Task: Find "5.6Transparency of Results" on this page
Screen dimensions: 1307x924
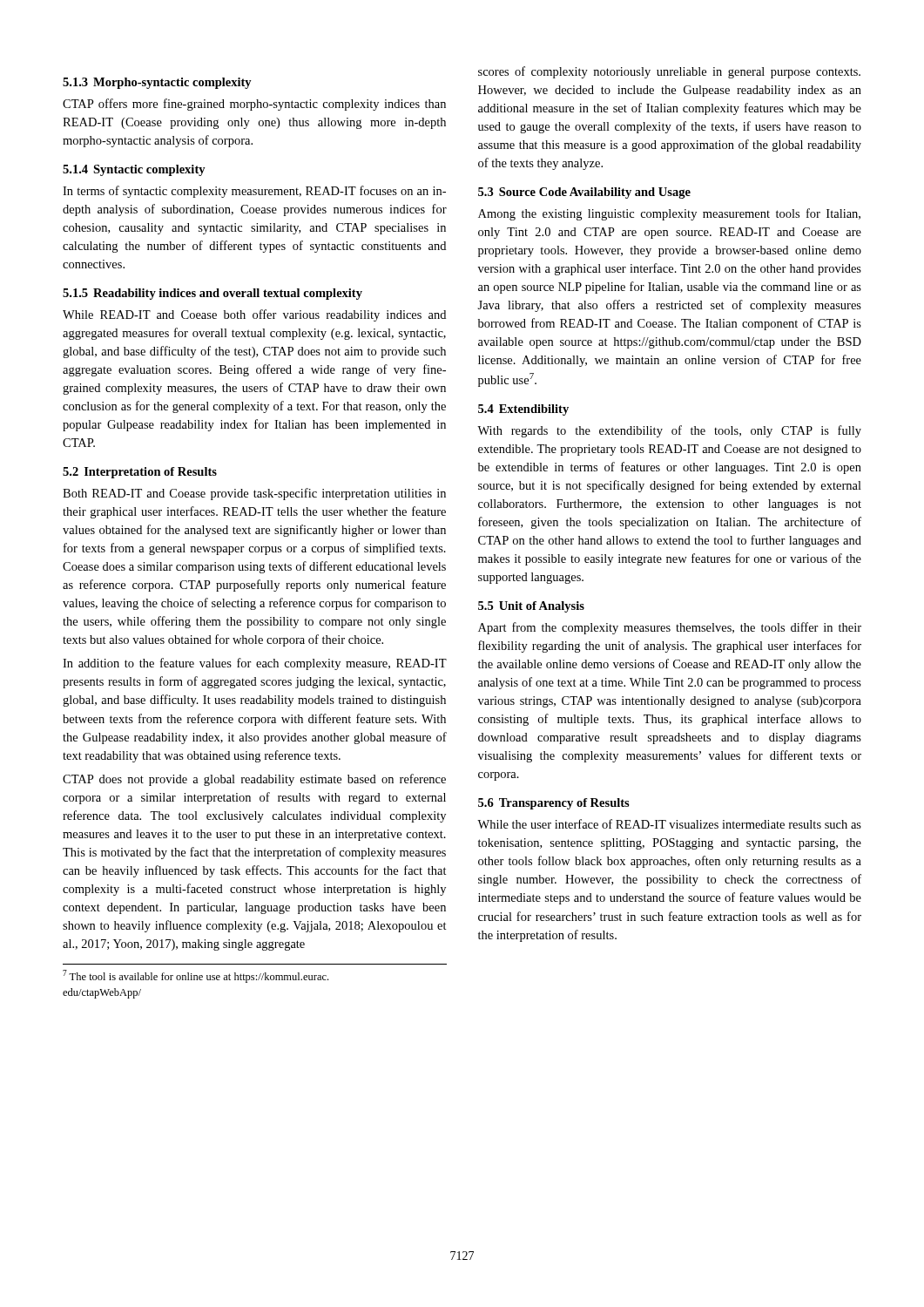Action: tap(554, 803)
